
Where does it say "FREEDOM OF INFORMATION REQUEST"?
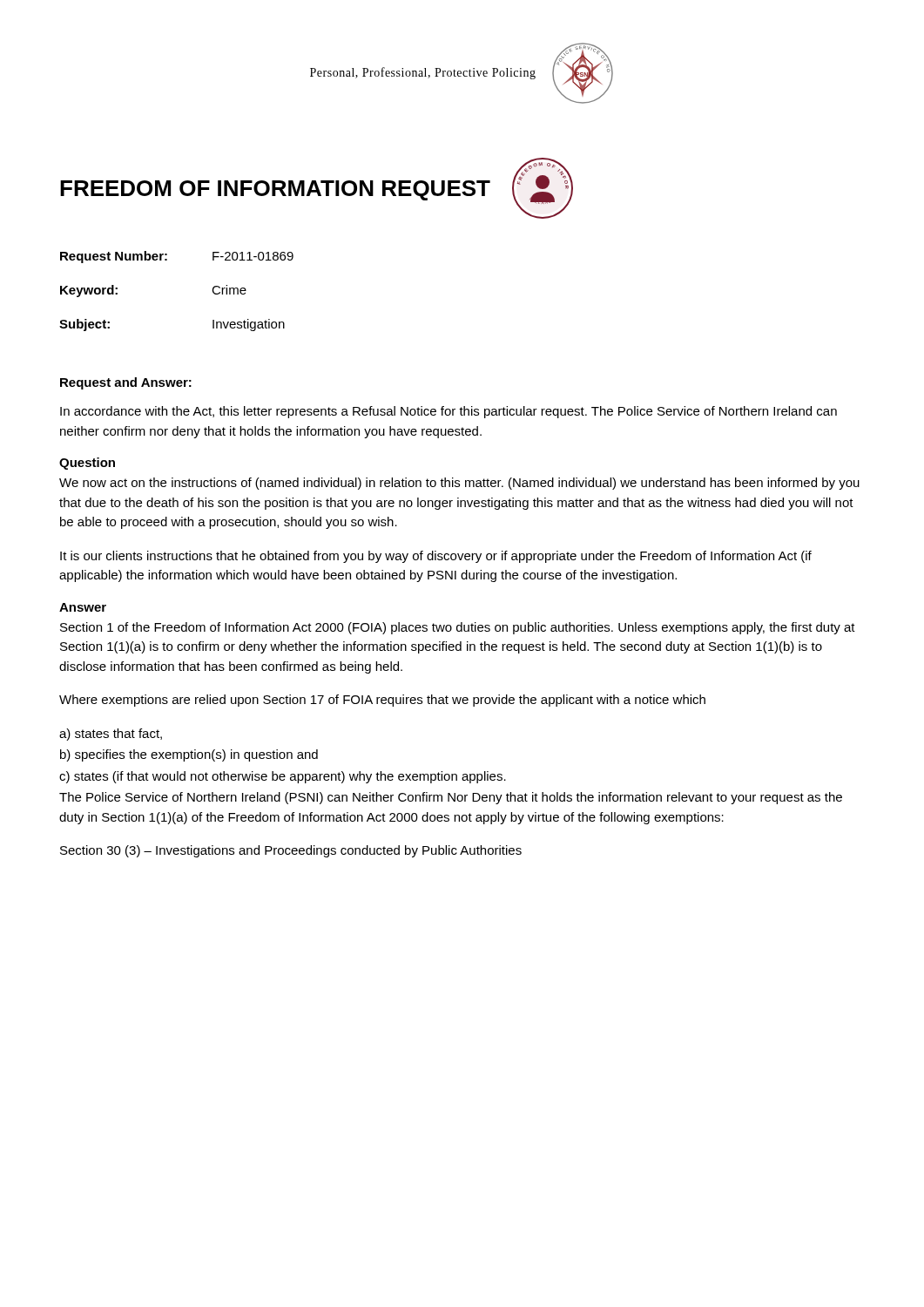pos(275,188)
